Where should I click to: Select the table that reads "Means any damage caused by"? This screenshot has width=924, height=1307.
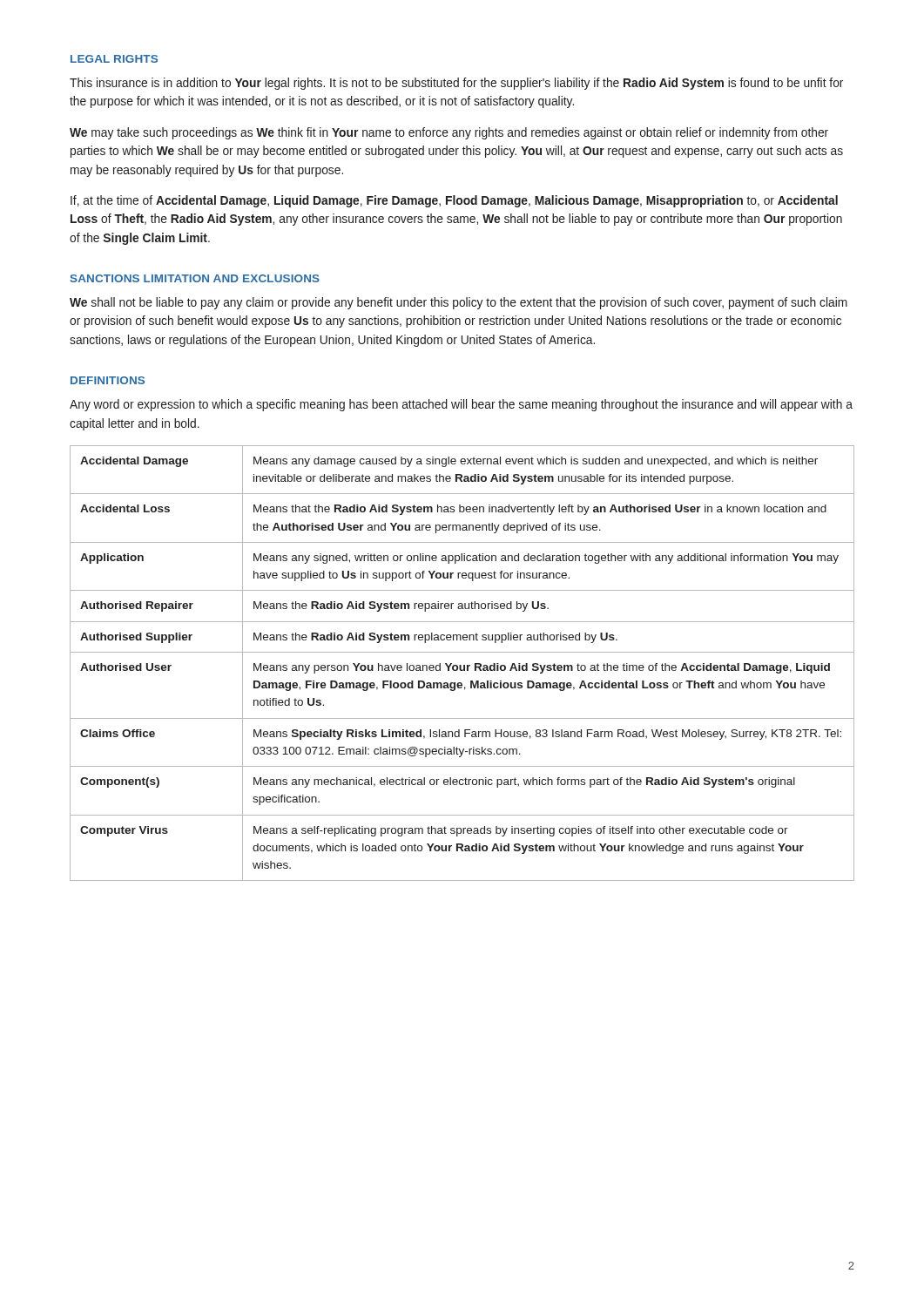pyautogui.click(x=462, y=663)
